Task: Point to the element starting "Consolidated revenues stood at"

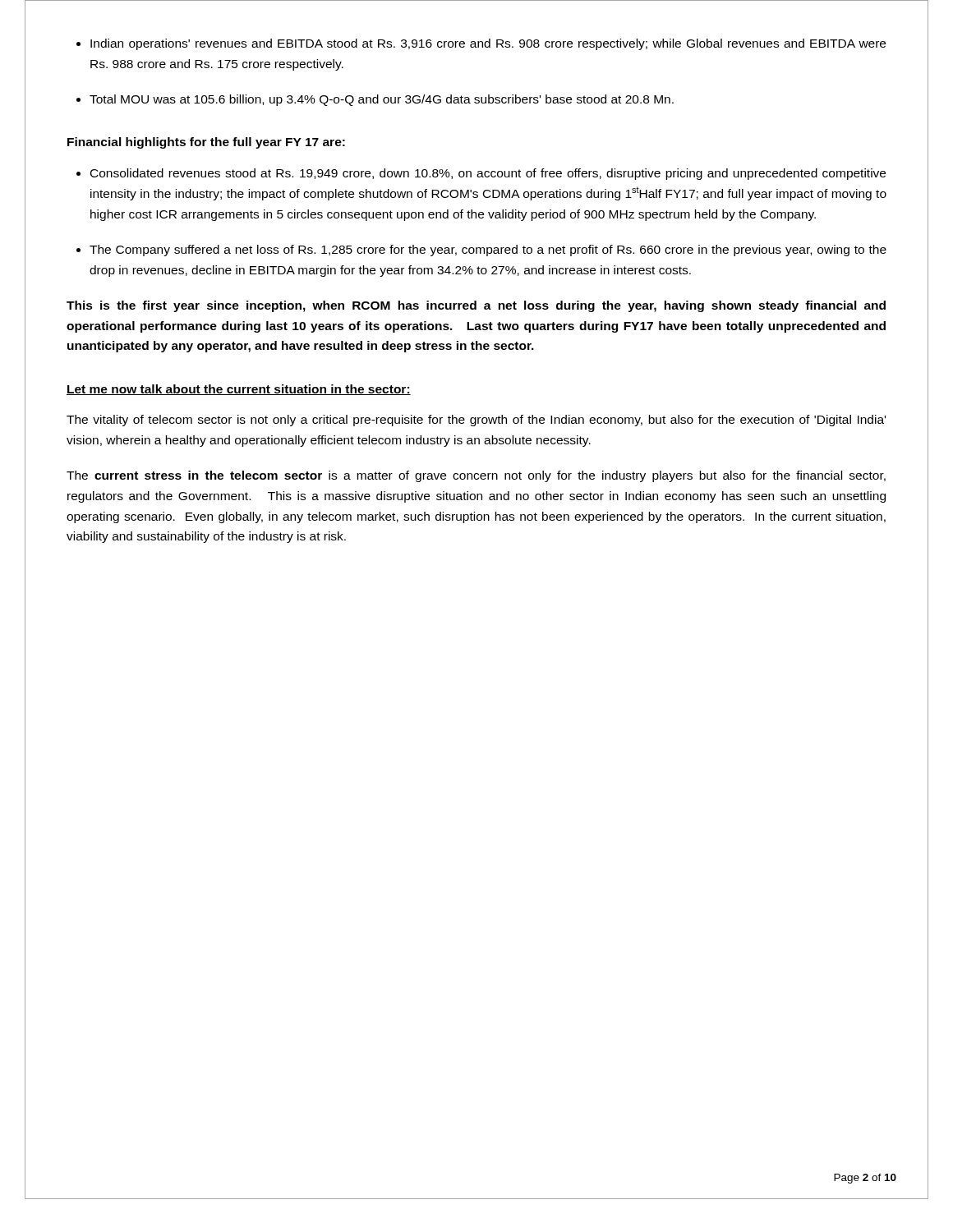Action: (488, 194)
